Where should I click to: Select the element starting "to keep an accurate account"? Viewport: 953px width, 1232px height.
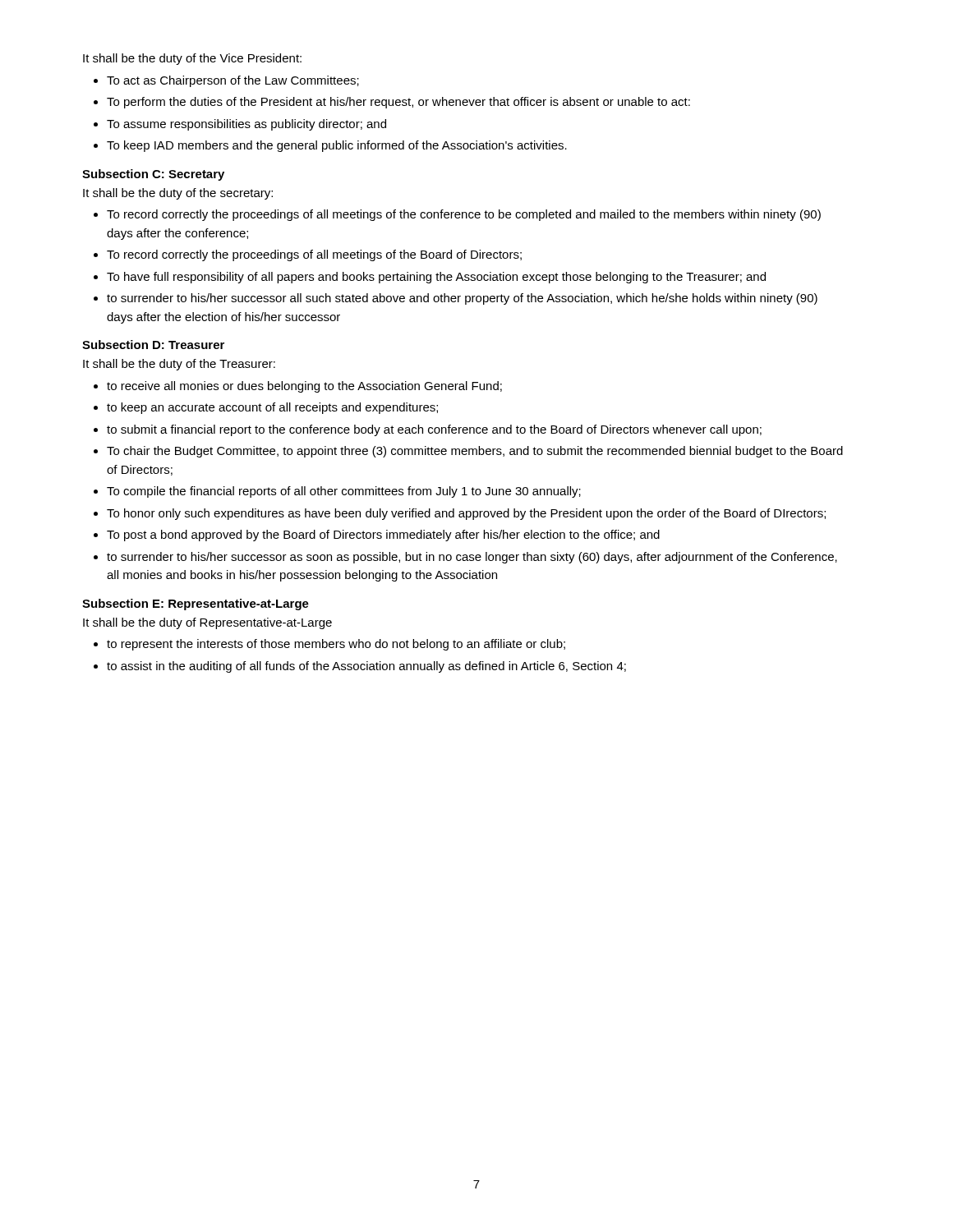click(273, 407)
